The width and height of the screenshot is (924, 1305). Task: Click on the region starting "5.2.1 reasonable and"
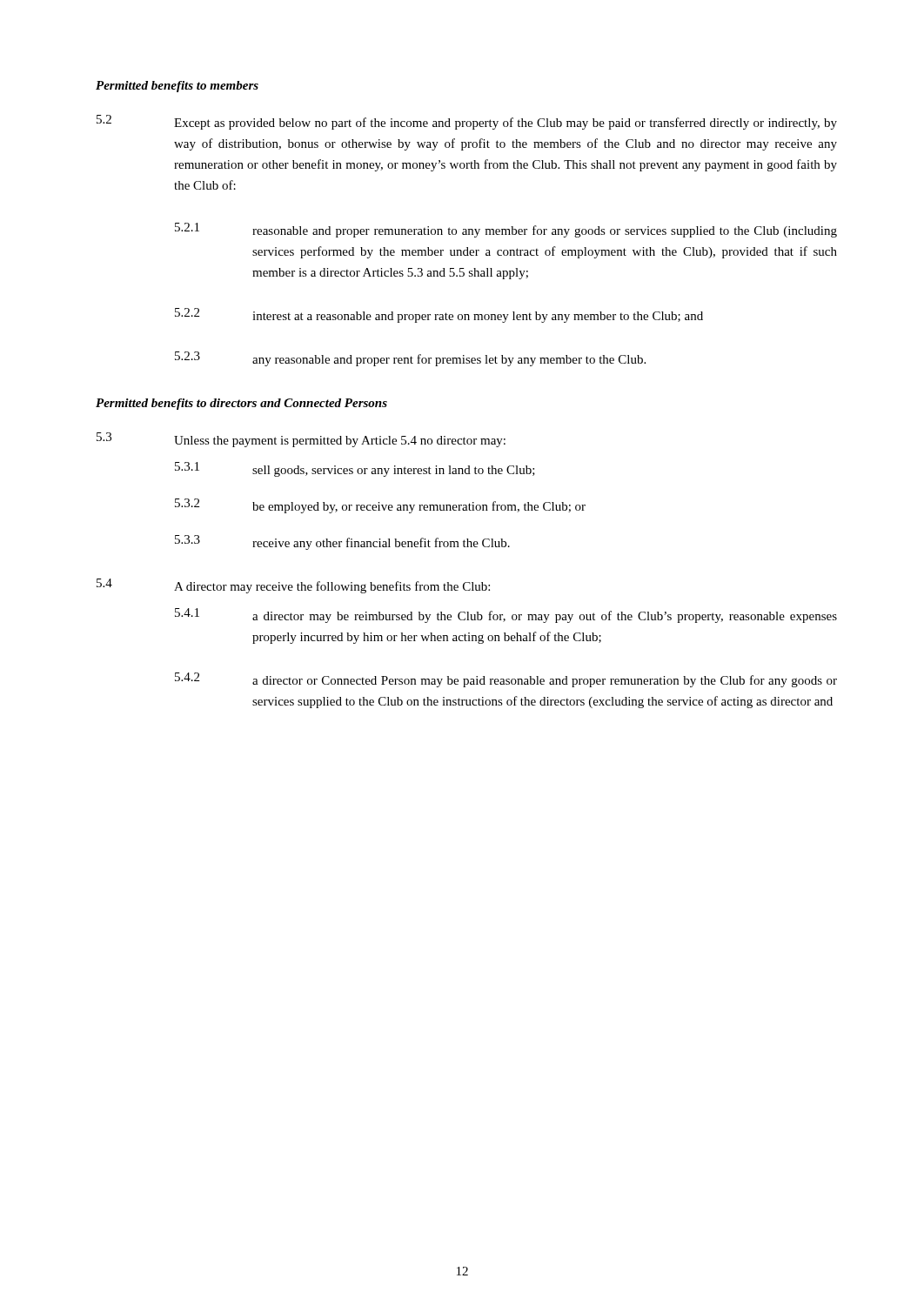(x=505, y=251)
